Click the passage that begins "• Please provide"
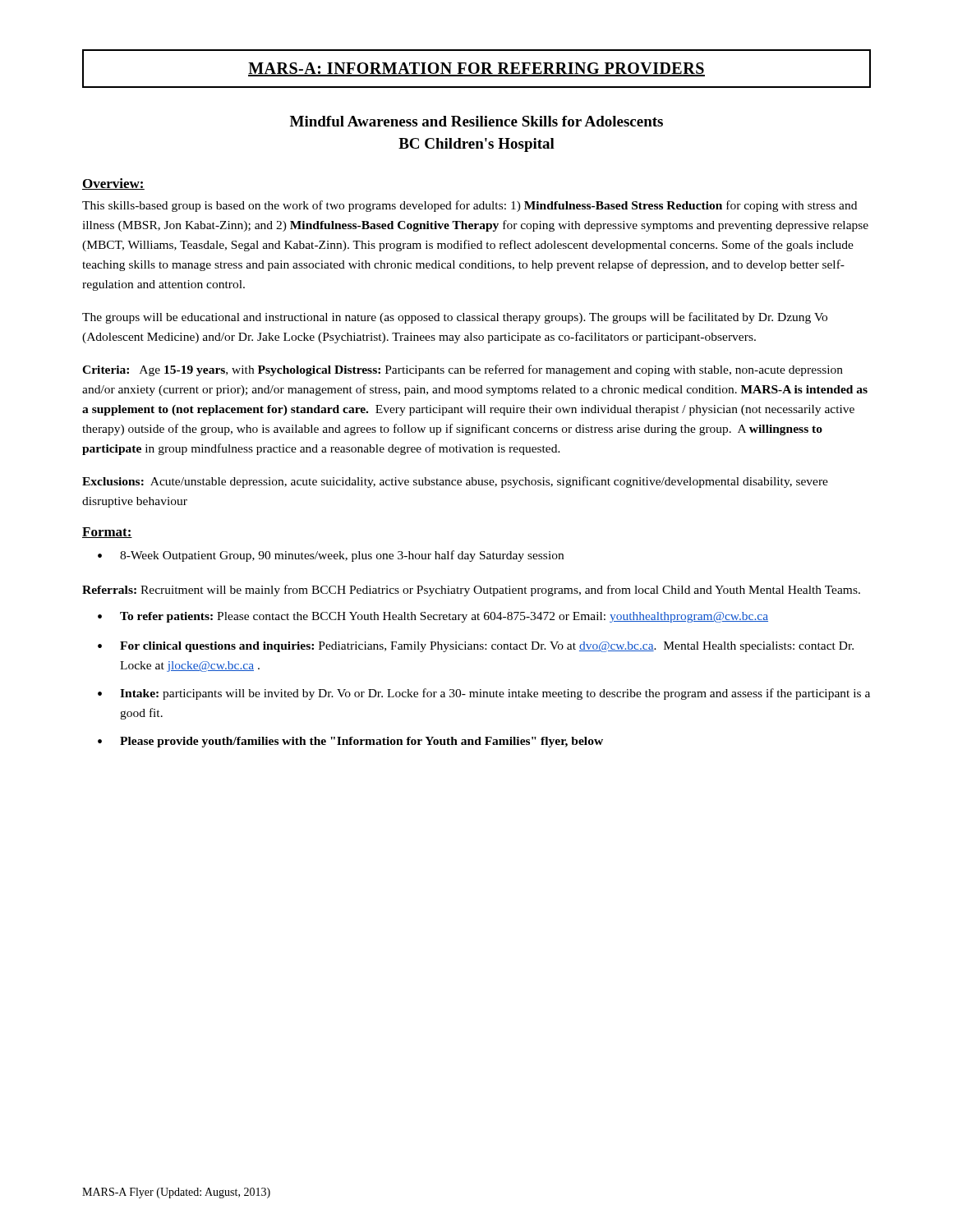Image resolution: width=953 pixels, height=1232 pixels. tap(484, 742)
